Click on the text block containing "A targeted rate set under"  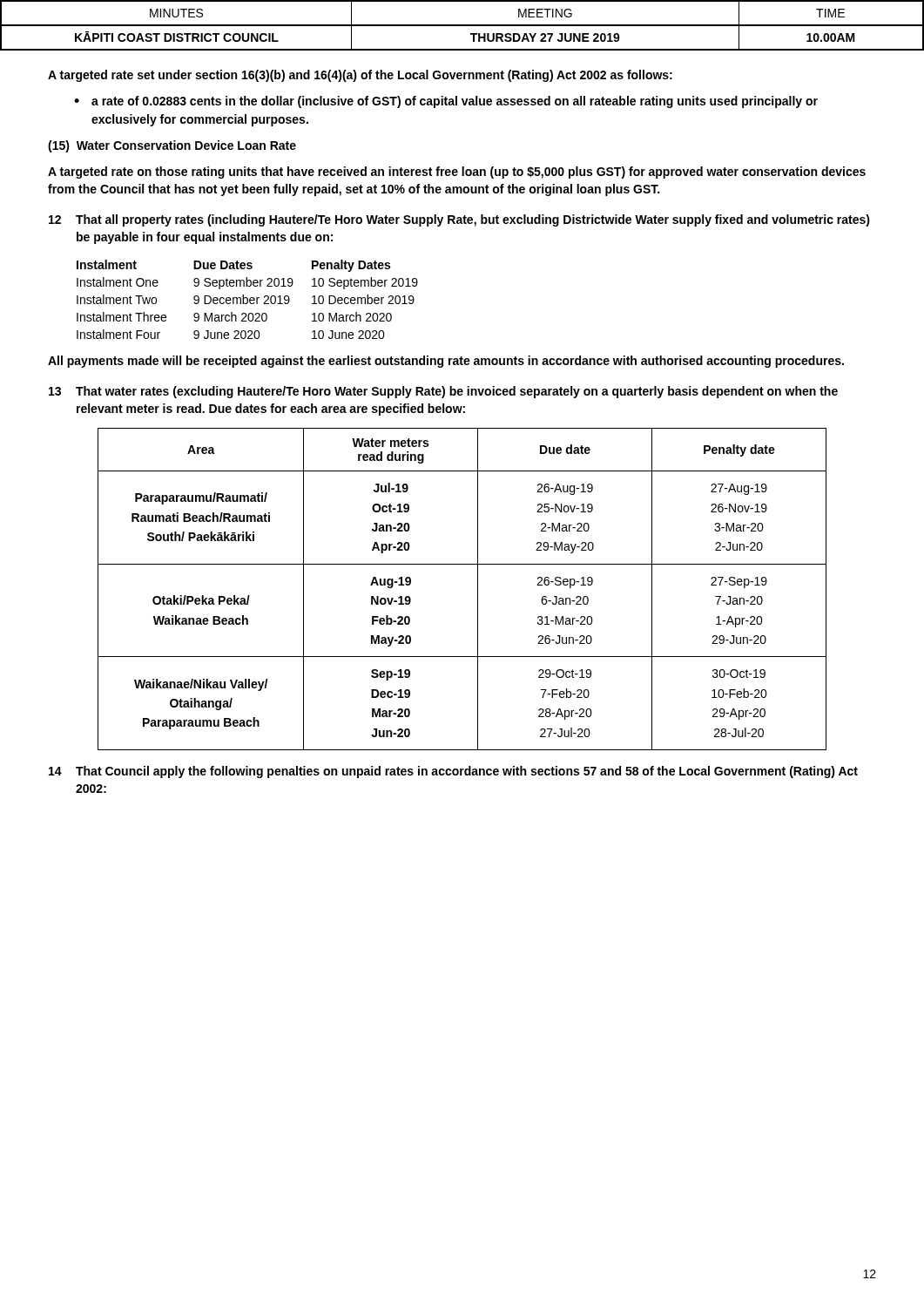pyautogui.click(x=360, y=75)
